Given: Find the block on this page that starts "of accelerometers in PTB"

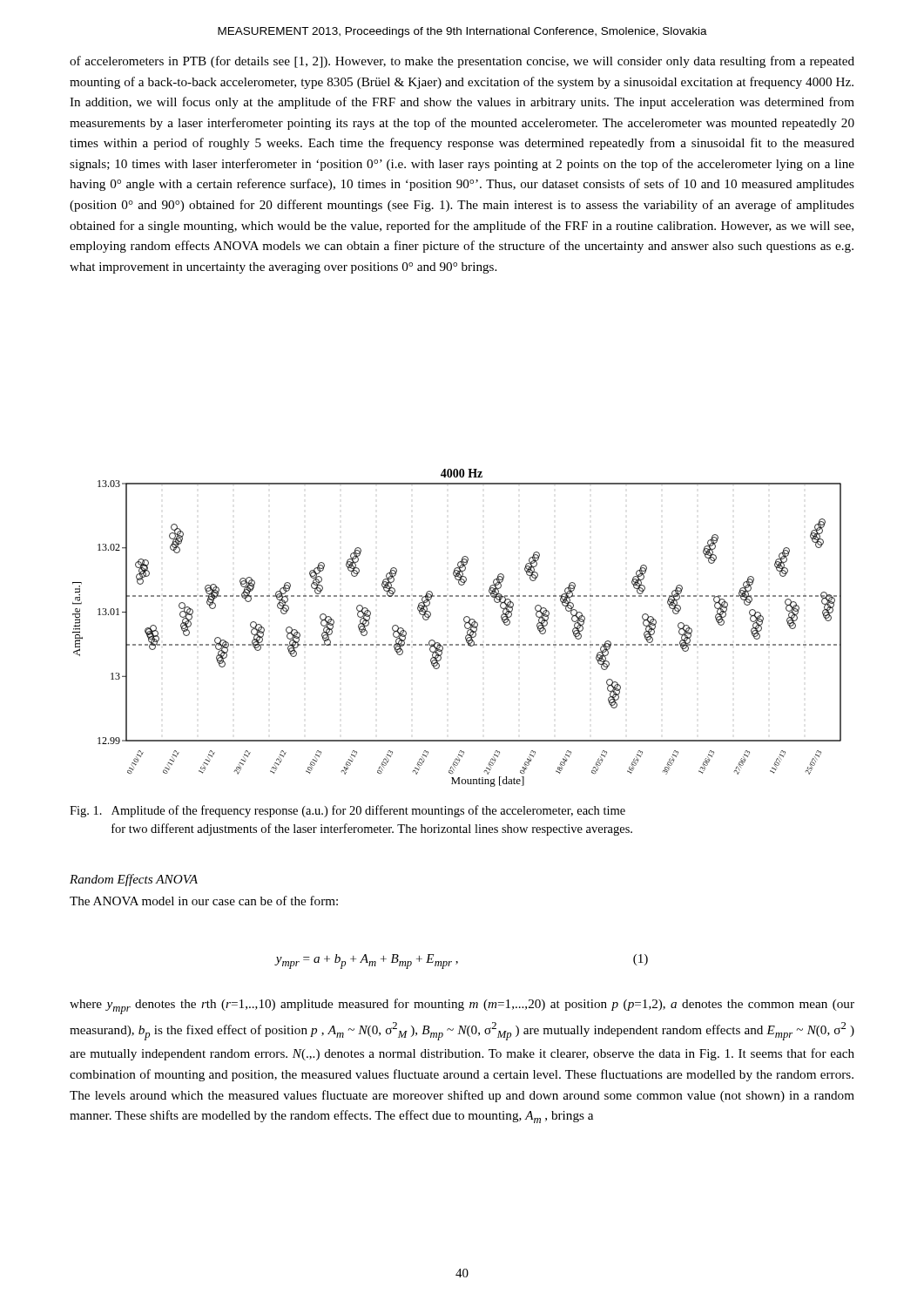Looking at the screenshot, I should click(x=462, y=163).
